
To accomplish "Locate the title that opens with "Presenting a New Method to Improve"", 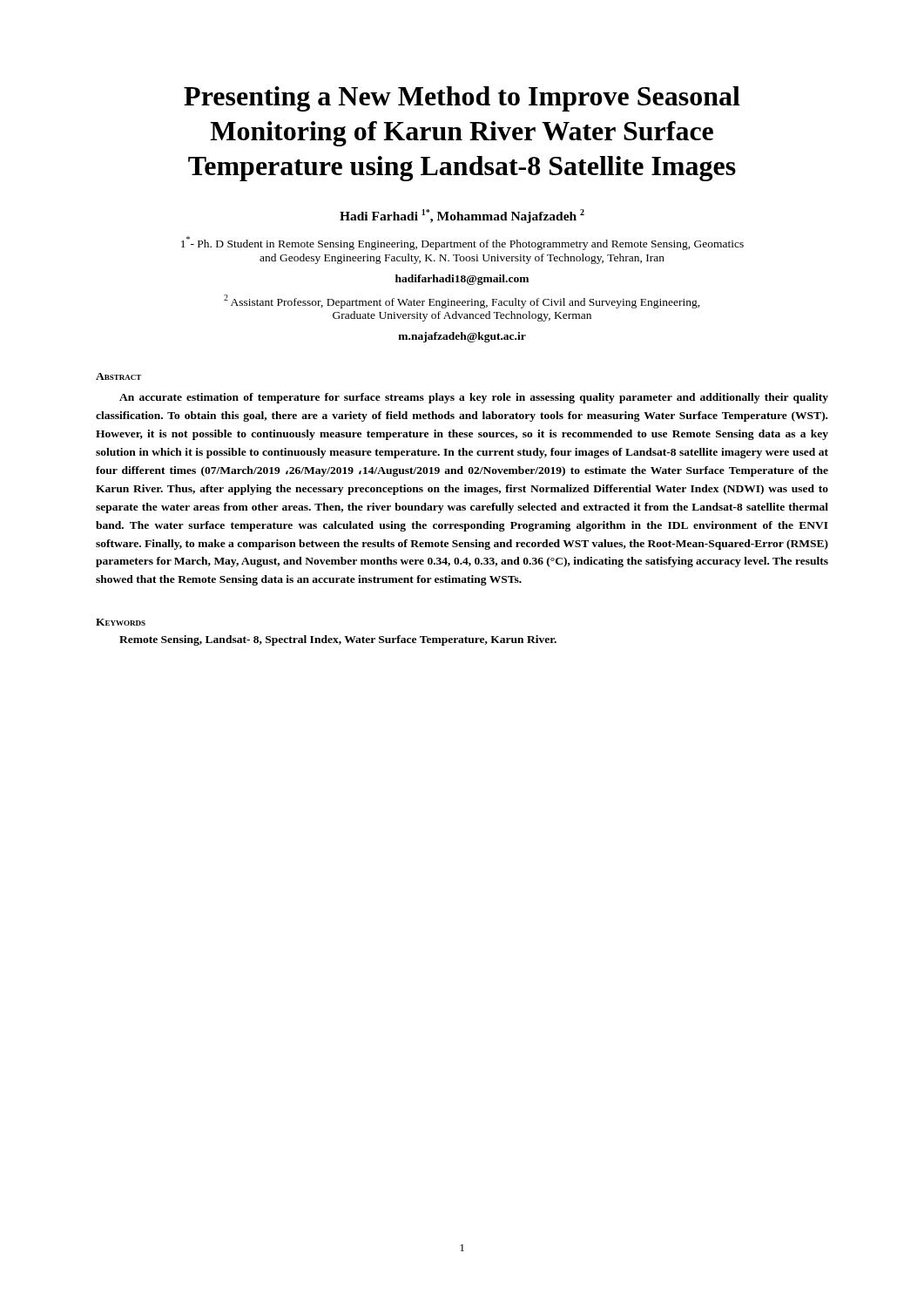I will pyautogui.click(x=462, y=131).
